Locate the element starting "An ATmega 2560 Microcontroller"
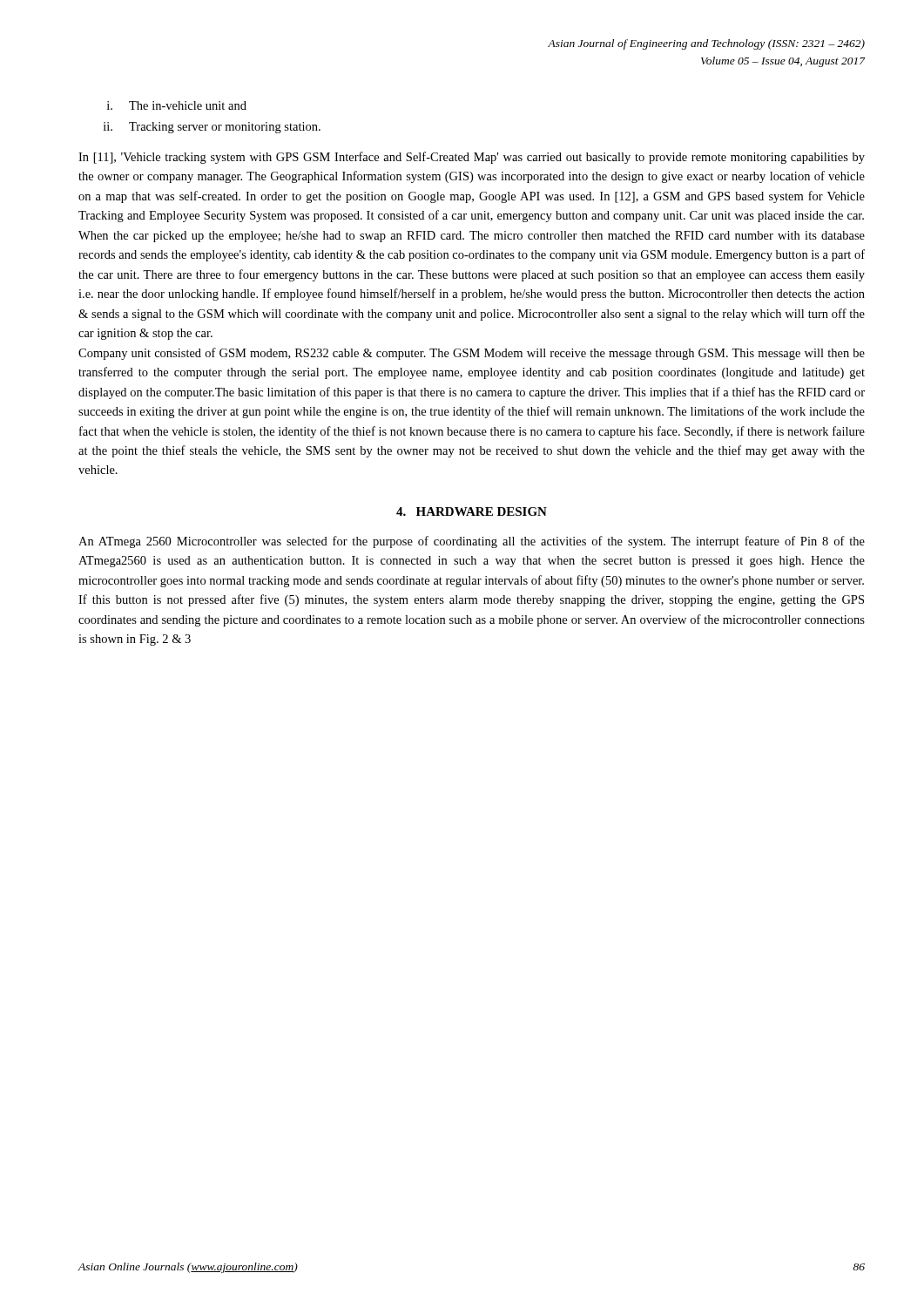Screen dimensions: 1307x924 click(x=472, y=590)
